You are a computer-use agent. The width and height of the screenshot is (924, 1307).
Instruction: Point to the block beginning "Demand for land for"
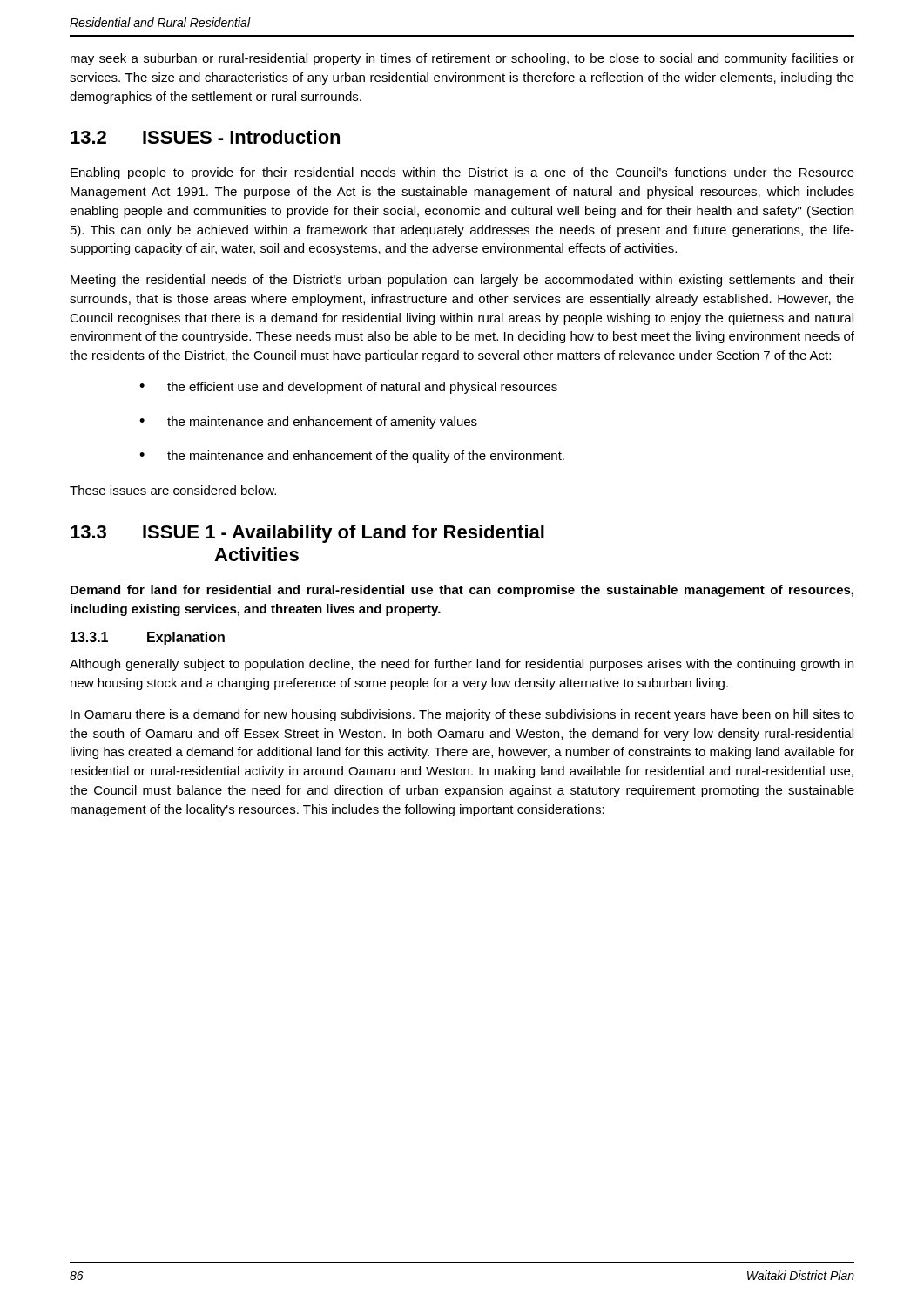tap(462, 599)
